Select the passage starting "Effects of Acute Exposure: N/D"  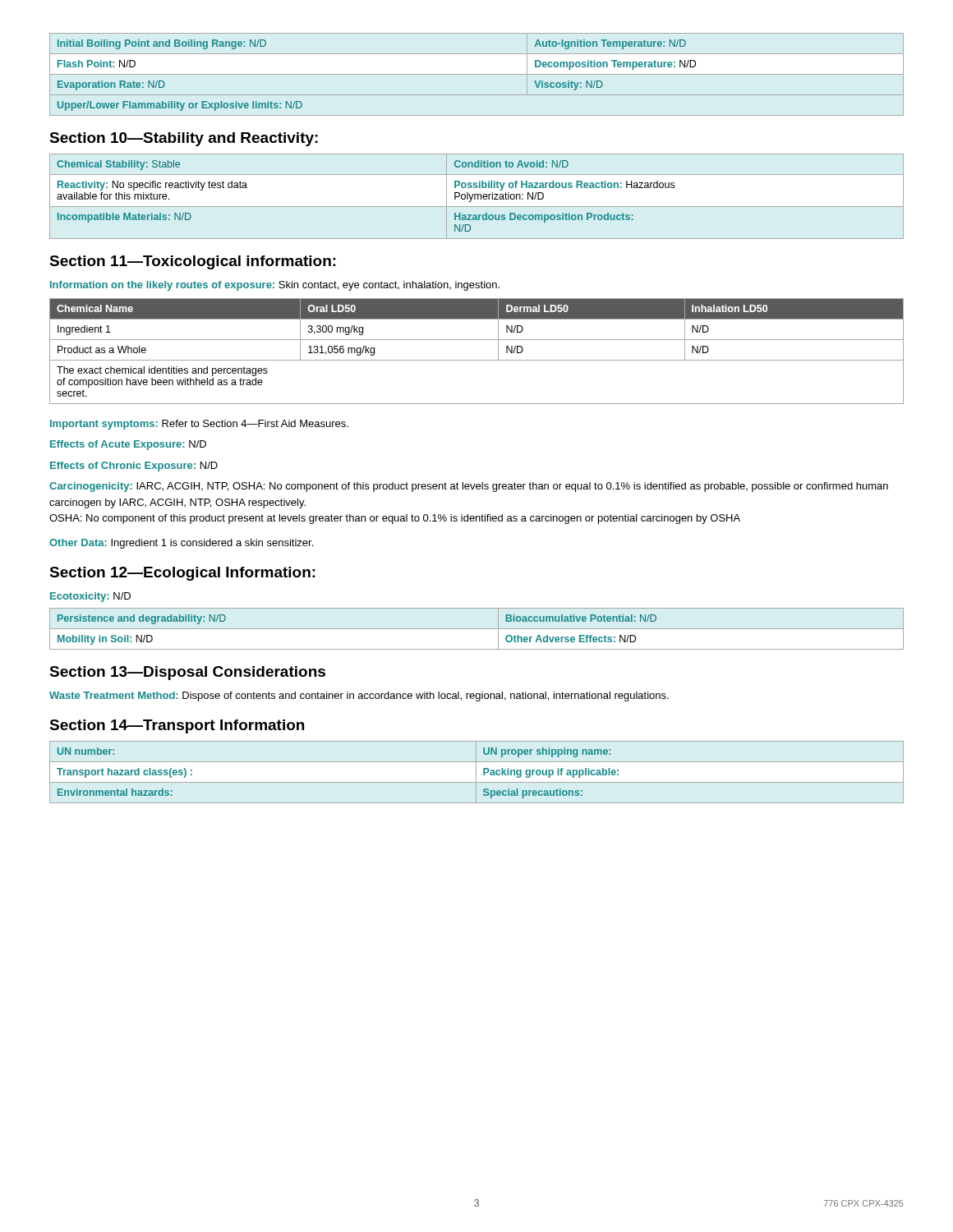point(128,444)
